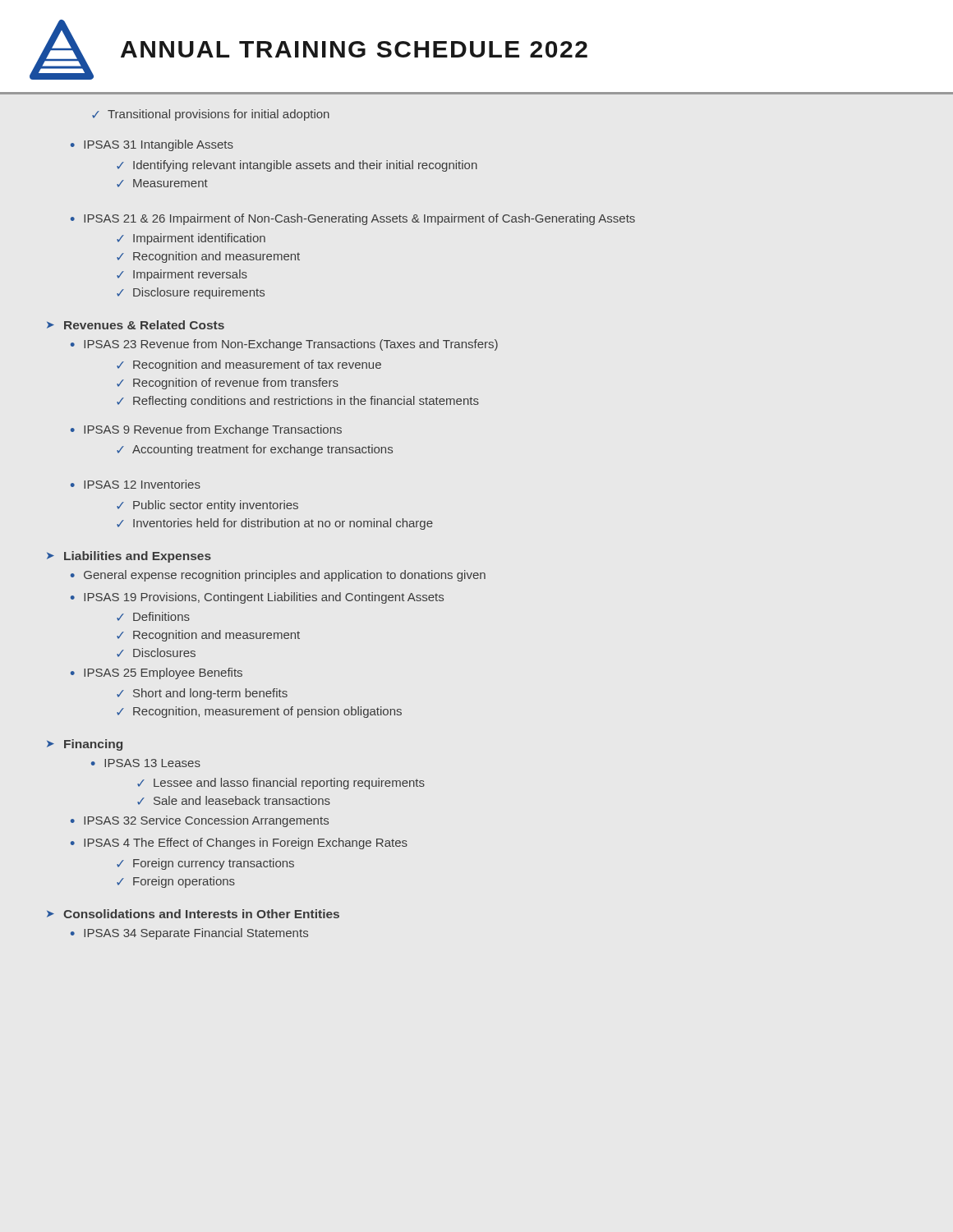Viewport: 953px width, 1232px height.
Task: Where does it say "➤ Revenues & Related Costs"?
Action: coord(135,325)
